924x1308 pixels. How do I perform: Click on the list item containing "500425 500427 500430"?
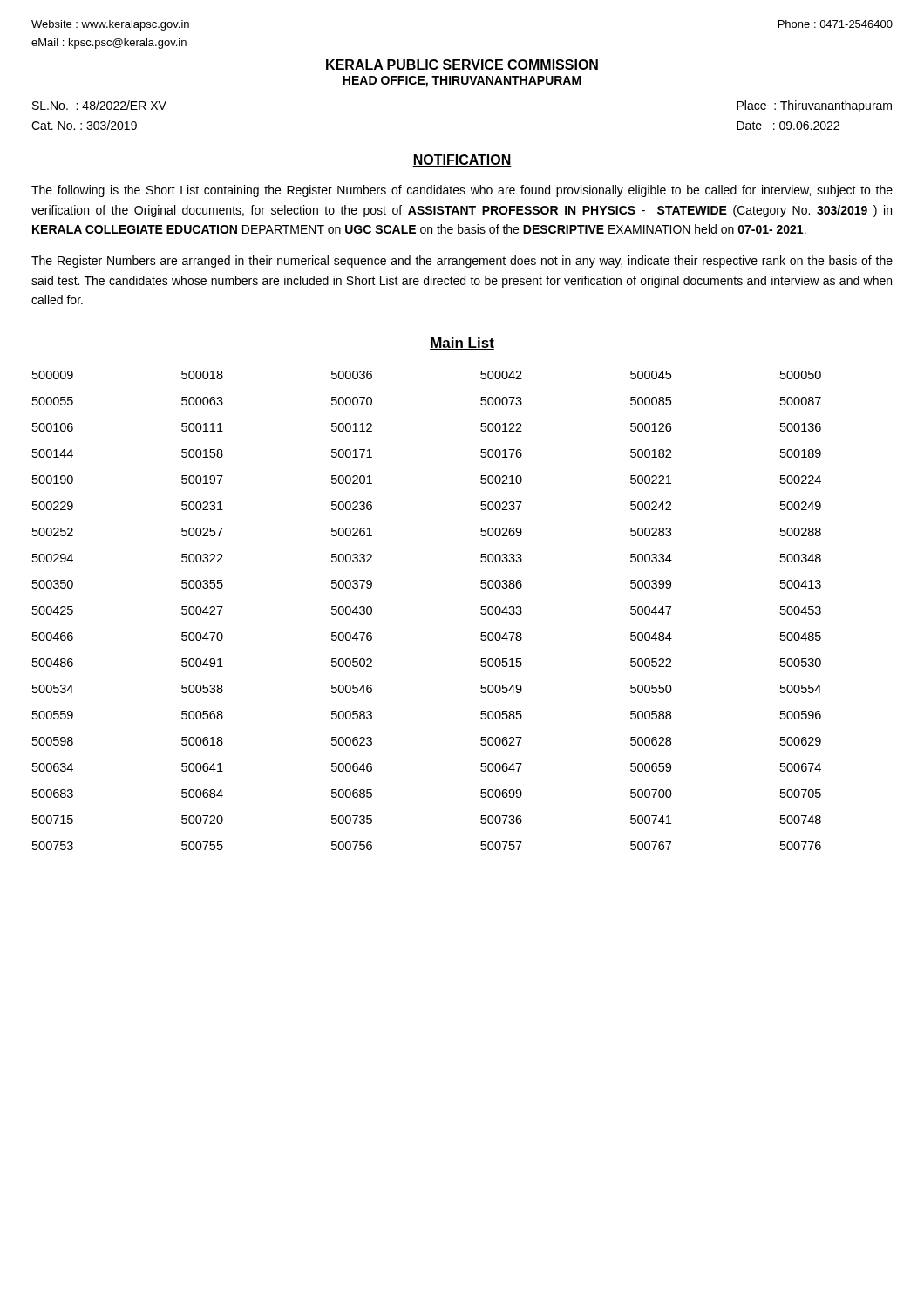coord(52,610)
